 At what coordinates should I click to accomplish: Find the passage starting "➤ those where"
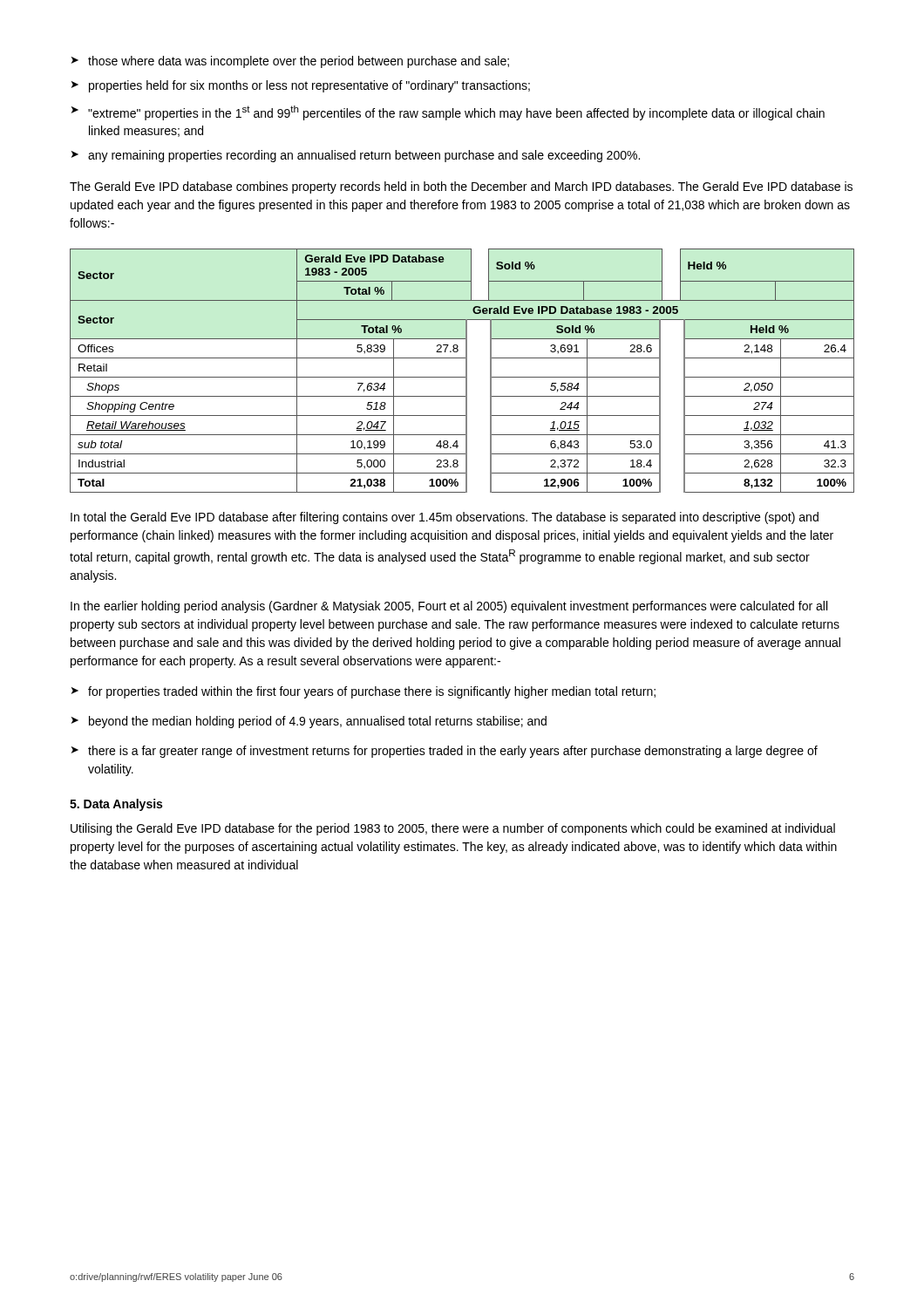[x=462, y=61]
